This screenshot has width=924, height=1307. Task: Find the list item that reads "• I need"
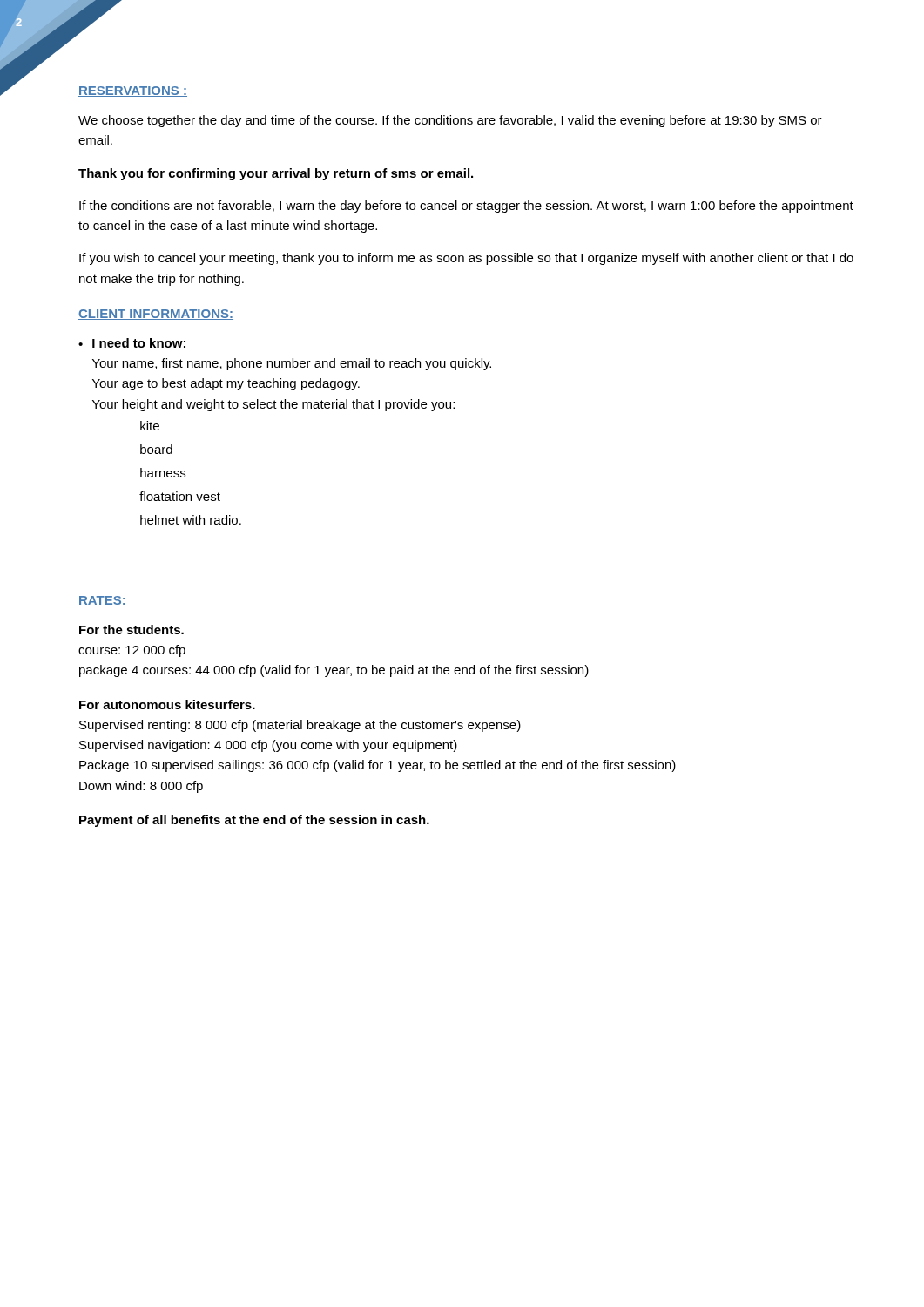[132, 343]
